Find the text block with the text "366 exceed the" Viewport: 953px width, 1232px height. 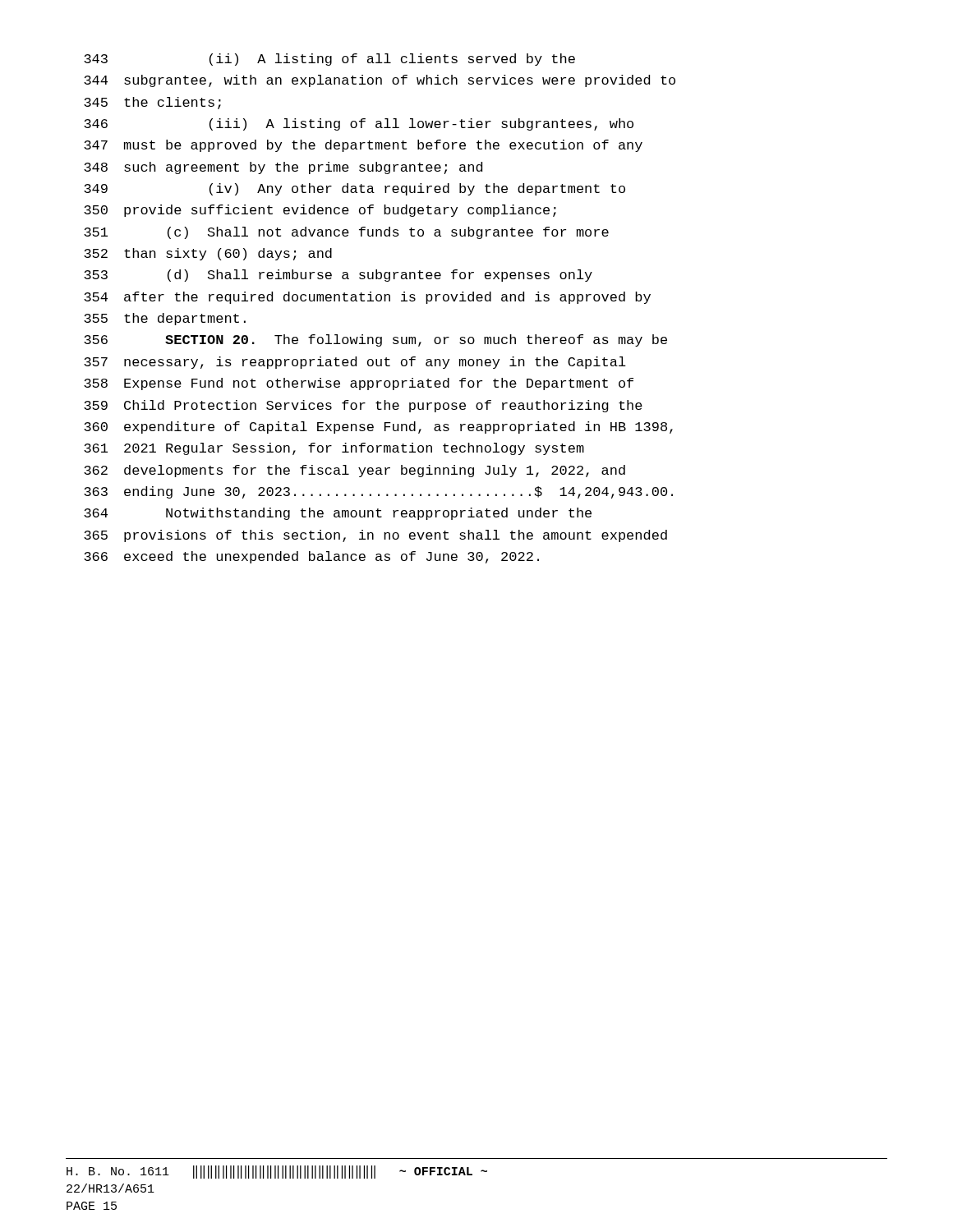[x=476, y=558]
